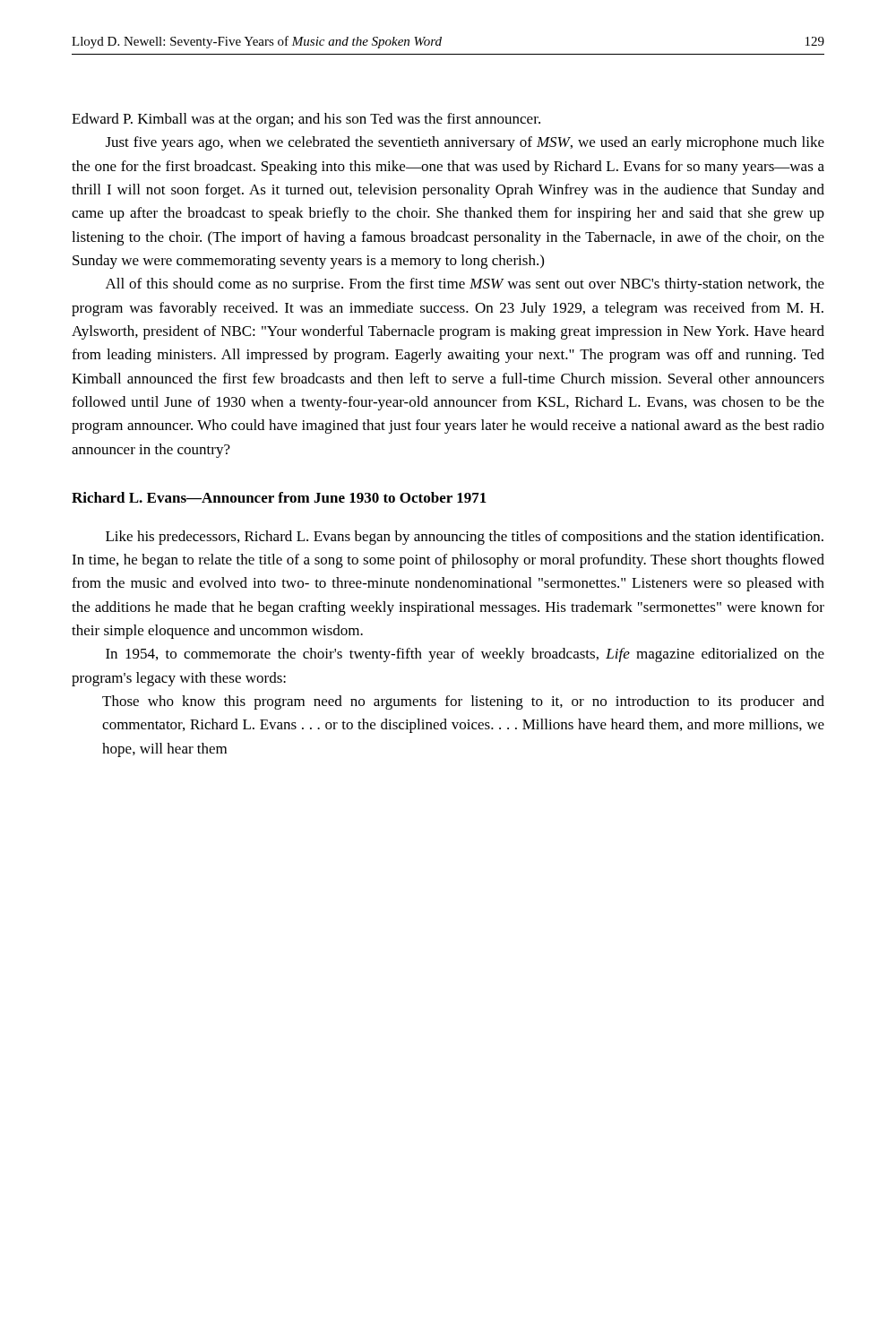
Task: Find the text block that reads "Those who know this program need no arguments"
Action: pos(463,725)
